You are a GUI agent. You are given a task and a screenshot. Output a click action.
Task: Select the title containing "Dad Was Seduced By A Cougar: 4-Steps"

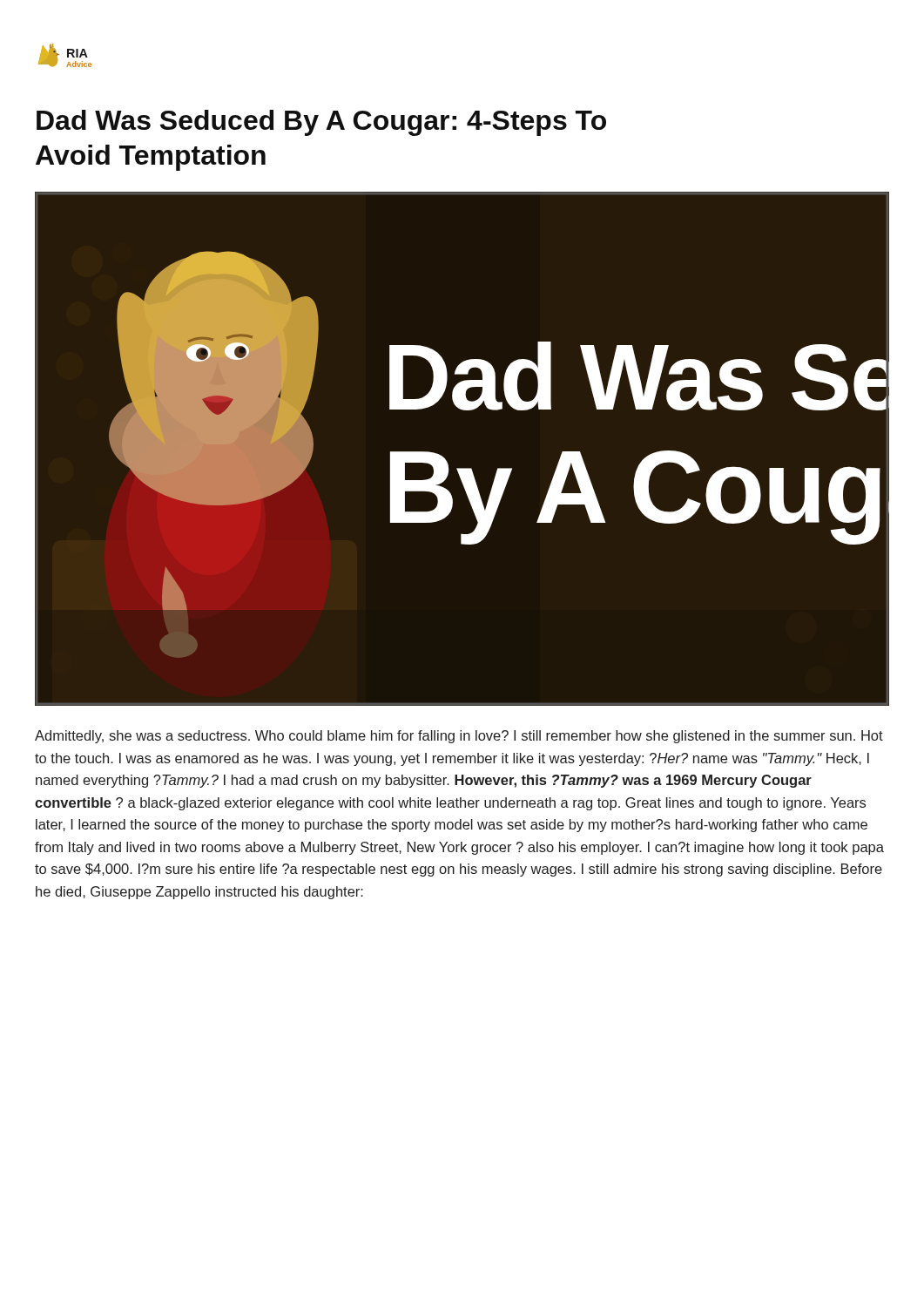(462, 138)
